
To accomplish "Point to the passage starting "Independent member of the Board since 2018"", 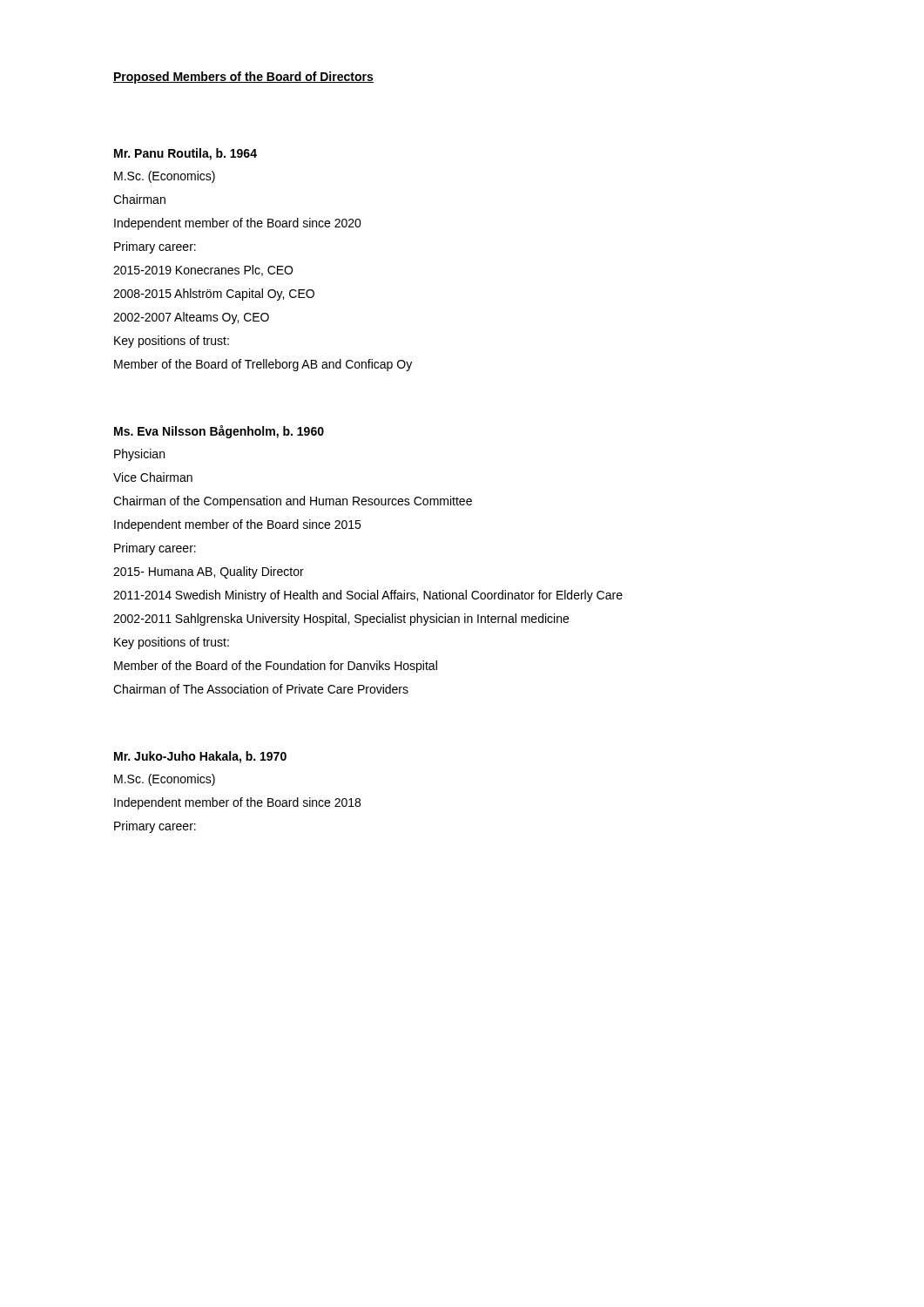I will 237,802.
